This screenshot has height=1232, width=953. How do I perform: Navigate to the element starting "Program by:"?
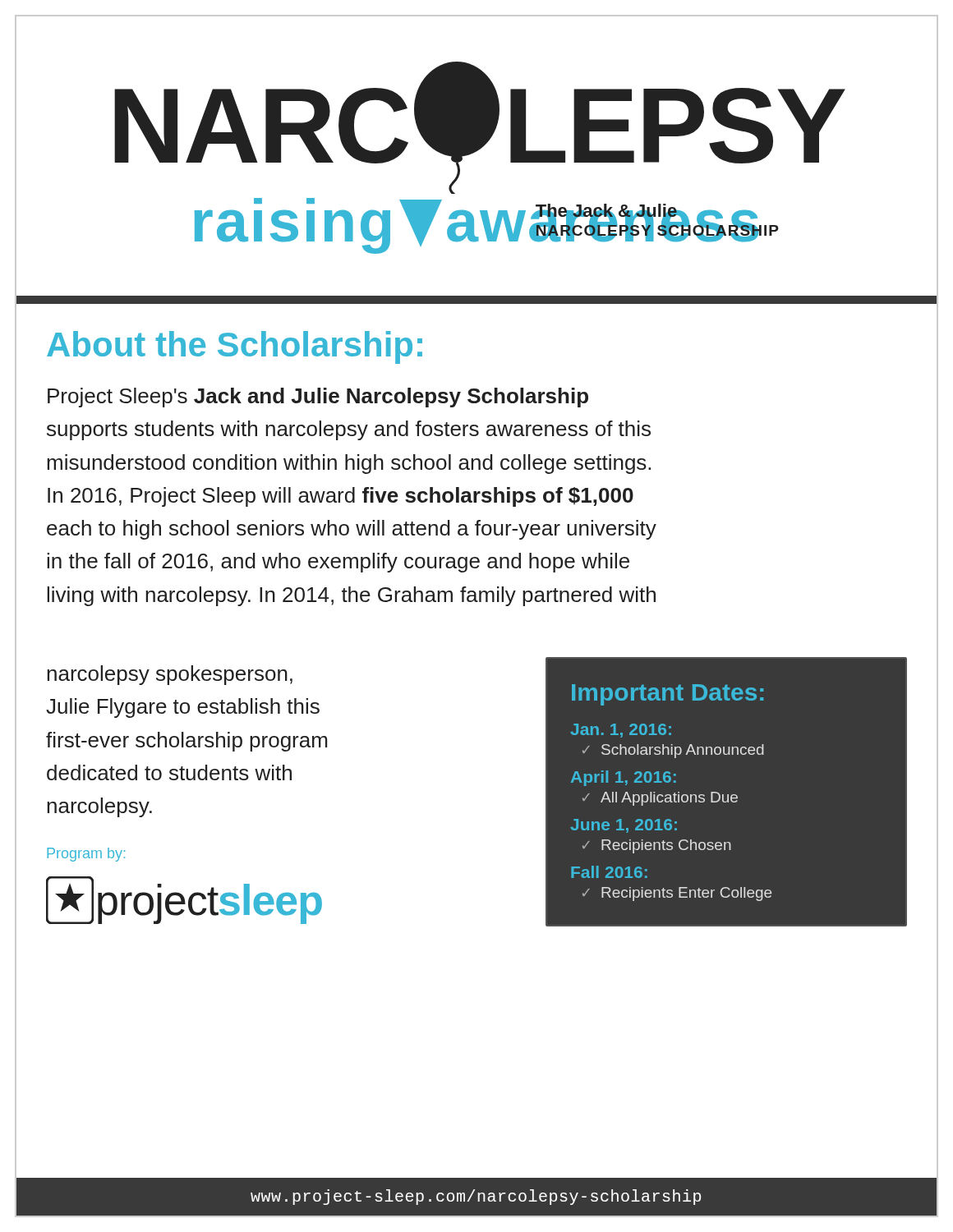(x=86, y=855)
